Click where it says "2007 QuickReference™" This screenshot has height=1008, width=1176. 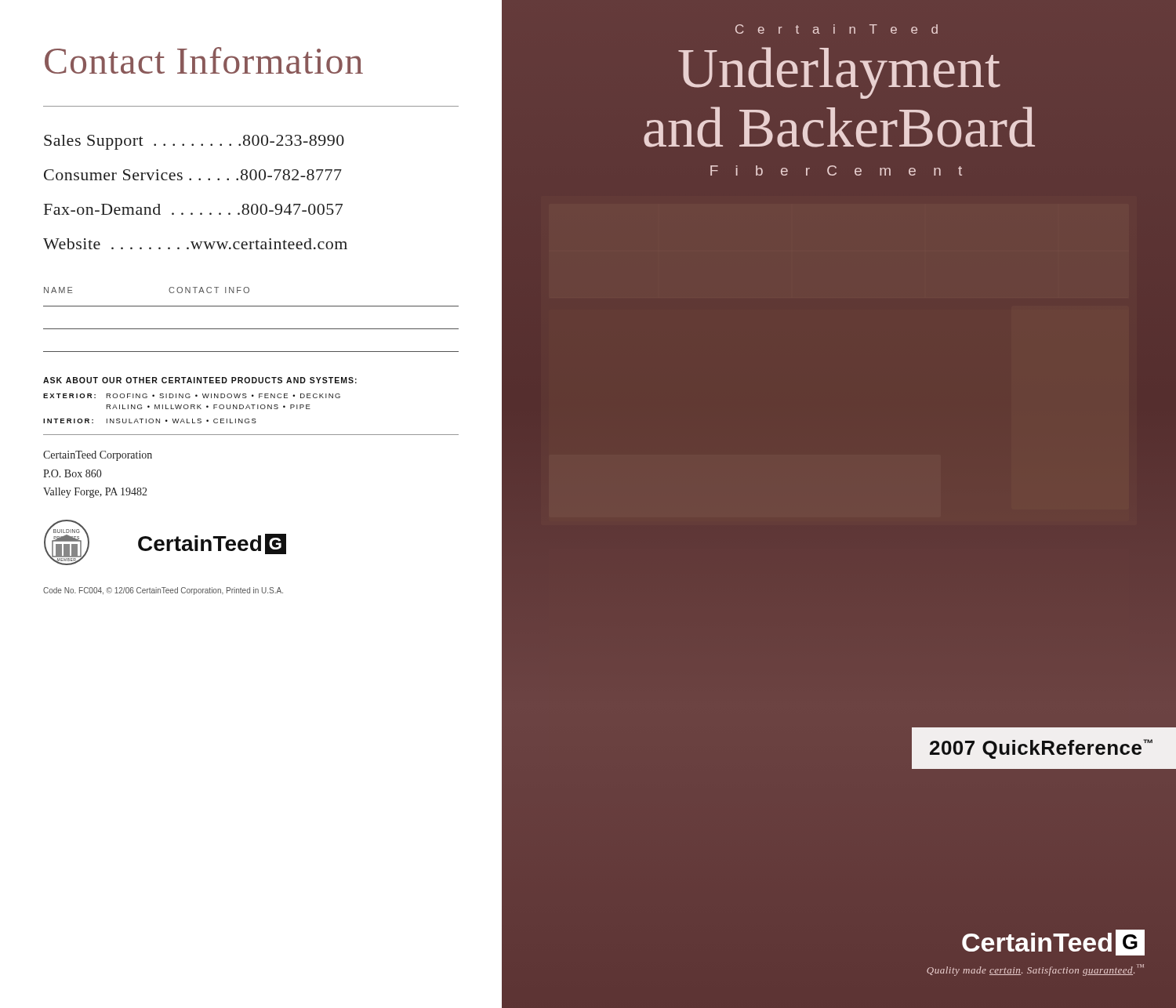tap(1042, 748)
